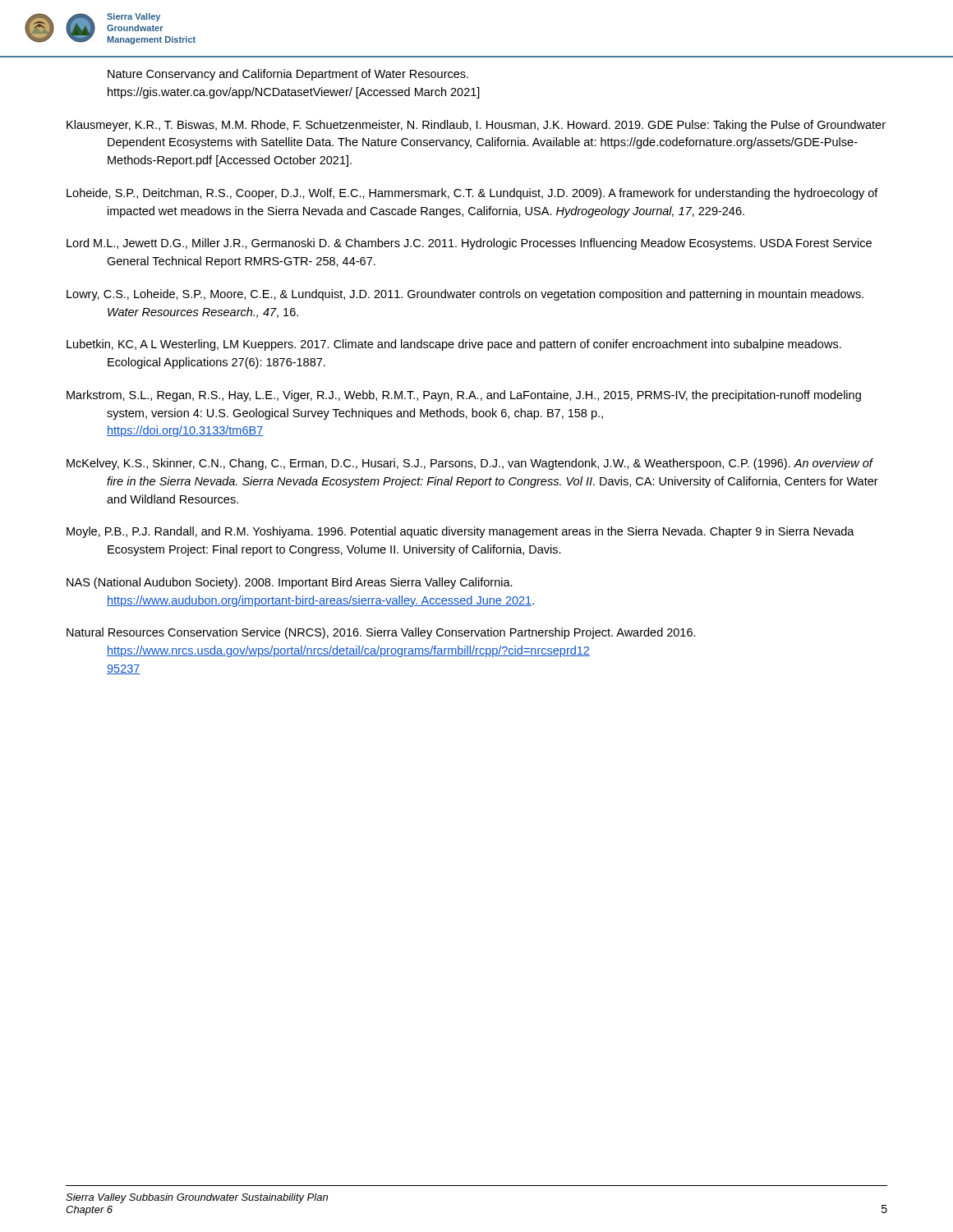Viewport: 953px width, 1232px height.
Task: Find the block on this page that starts "NAS (National Audubon Society)."
Action: (x=300, y=591)
